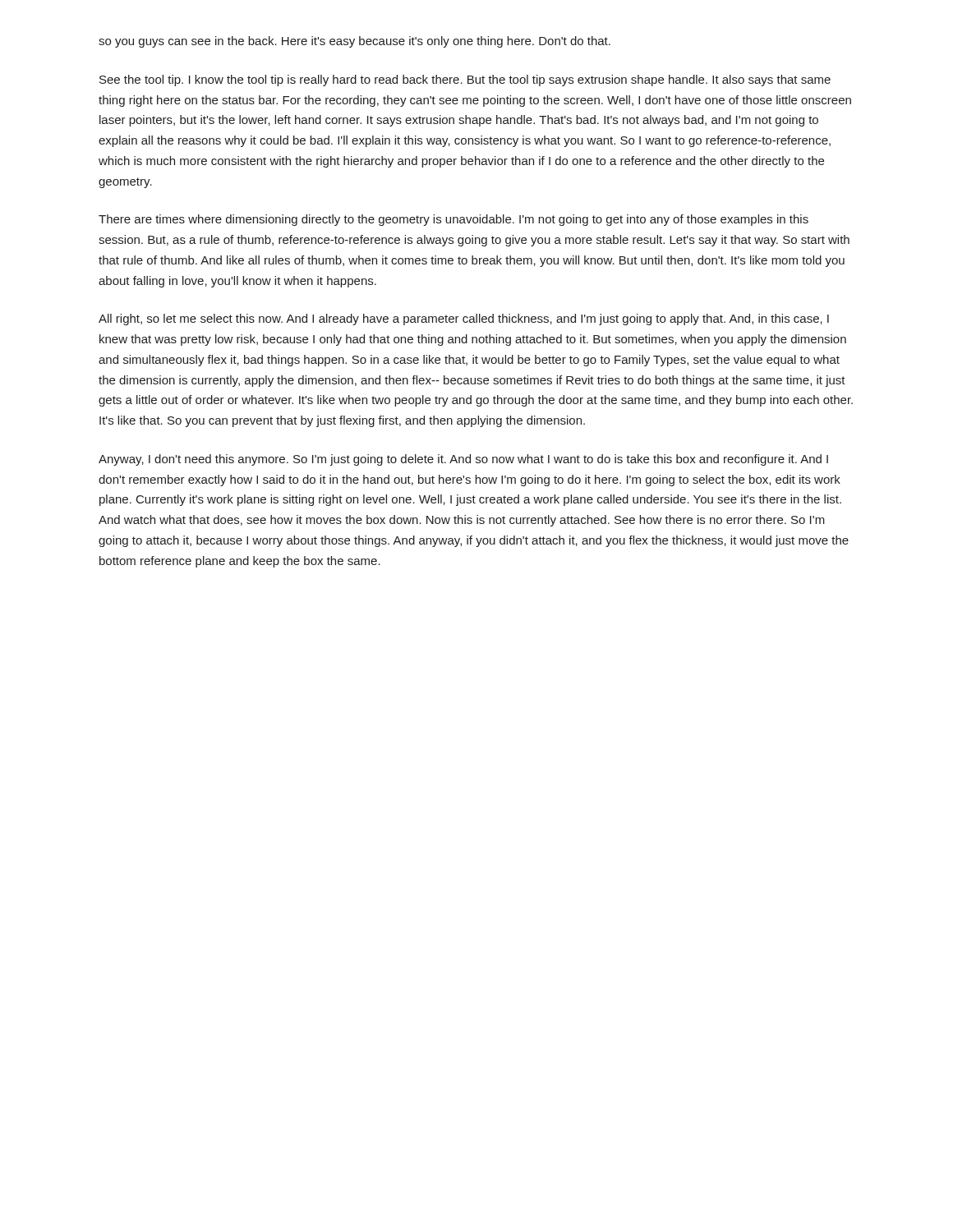
Task: Locate the text block containing "so you guys"
Action: point(355,41)
